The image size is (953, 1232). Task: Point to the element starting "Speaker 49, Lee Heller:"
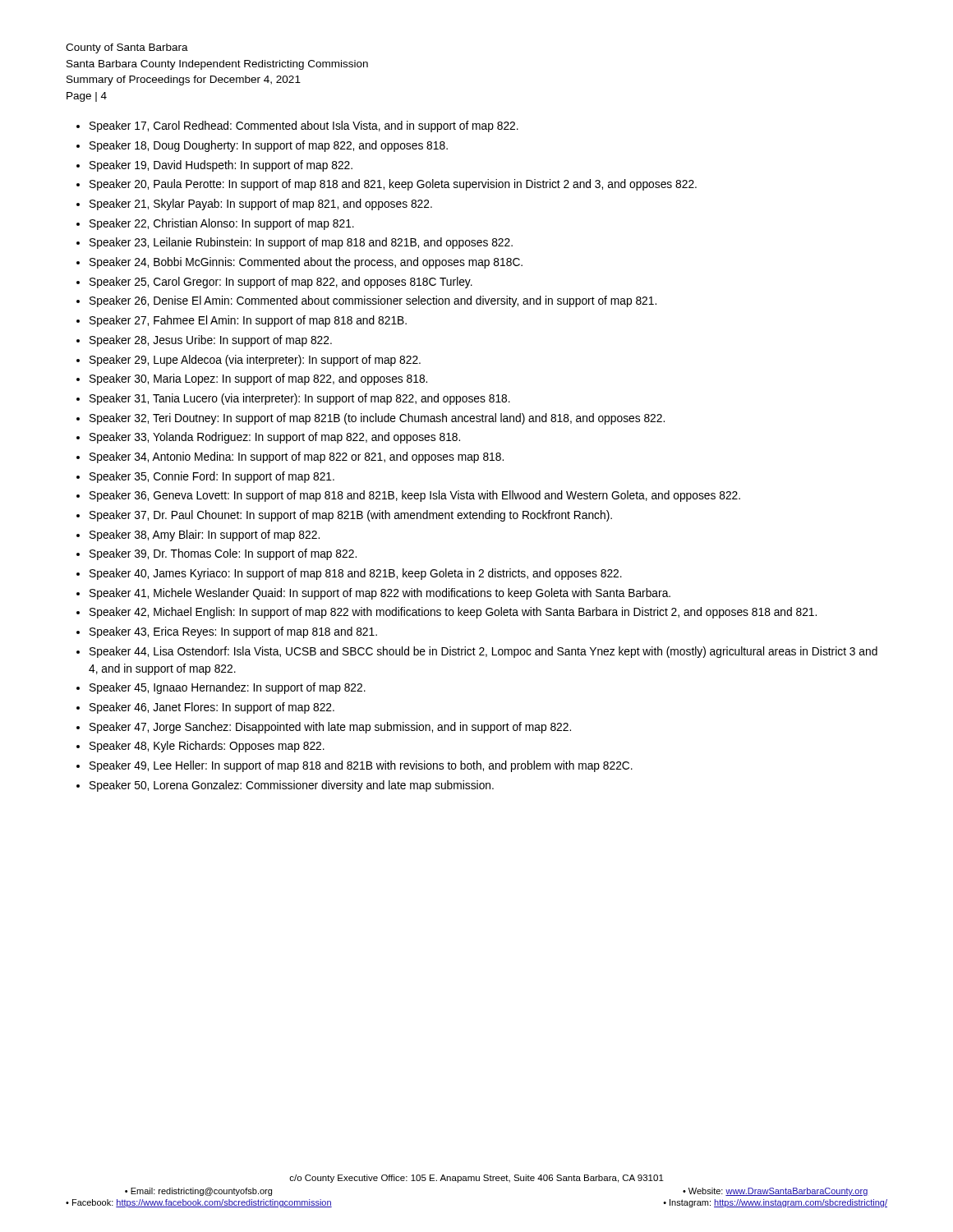tap(361, 766)
